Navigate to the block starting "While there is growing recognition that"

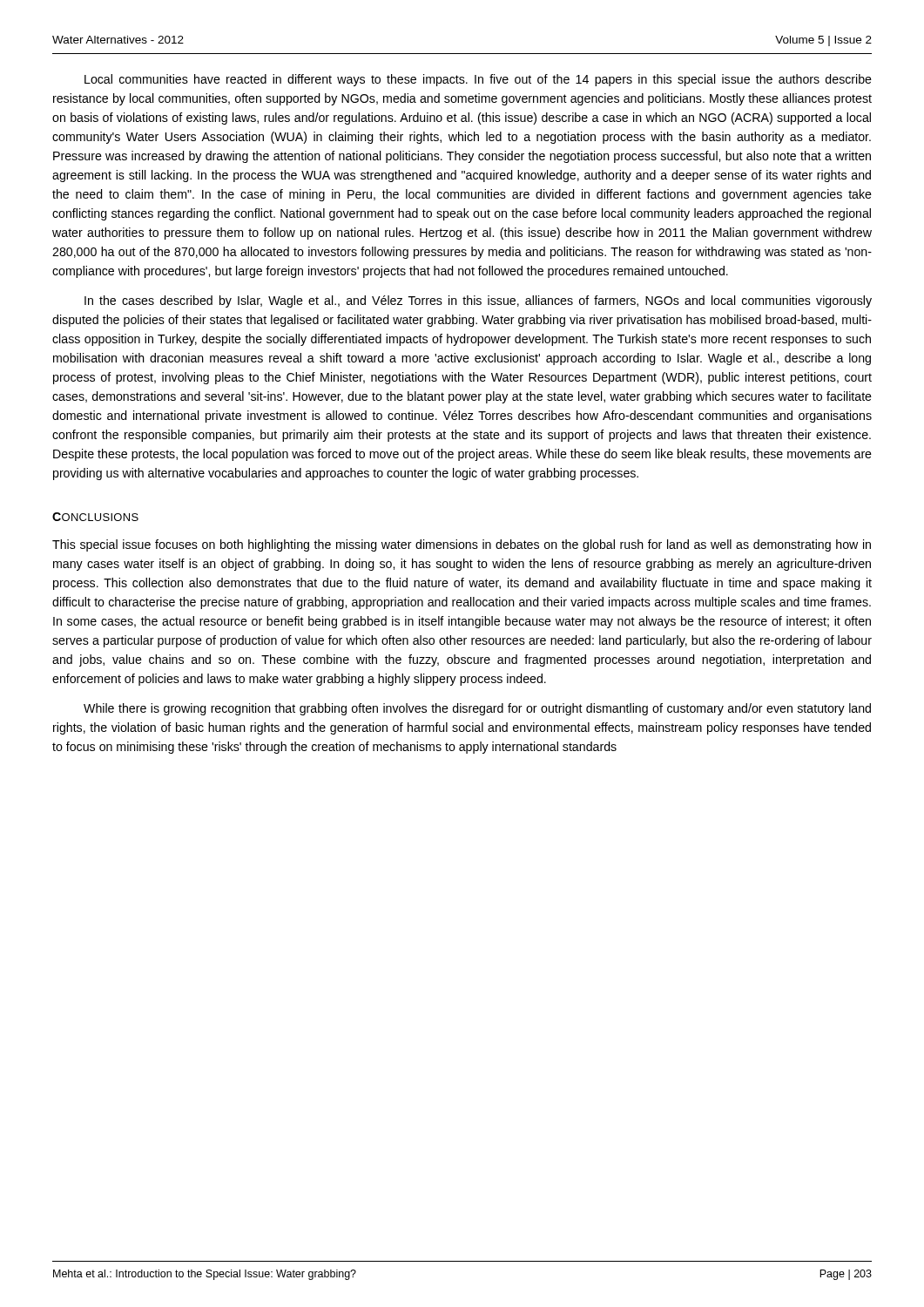click(462, 728)
